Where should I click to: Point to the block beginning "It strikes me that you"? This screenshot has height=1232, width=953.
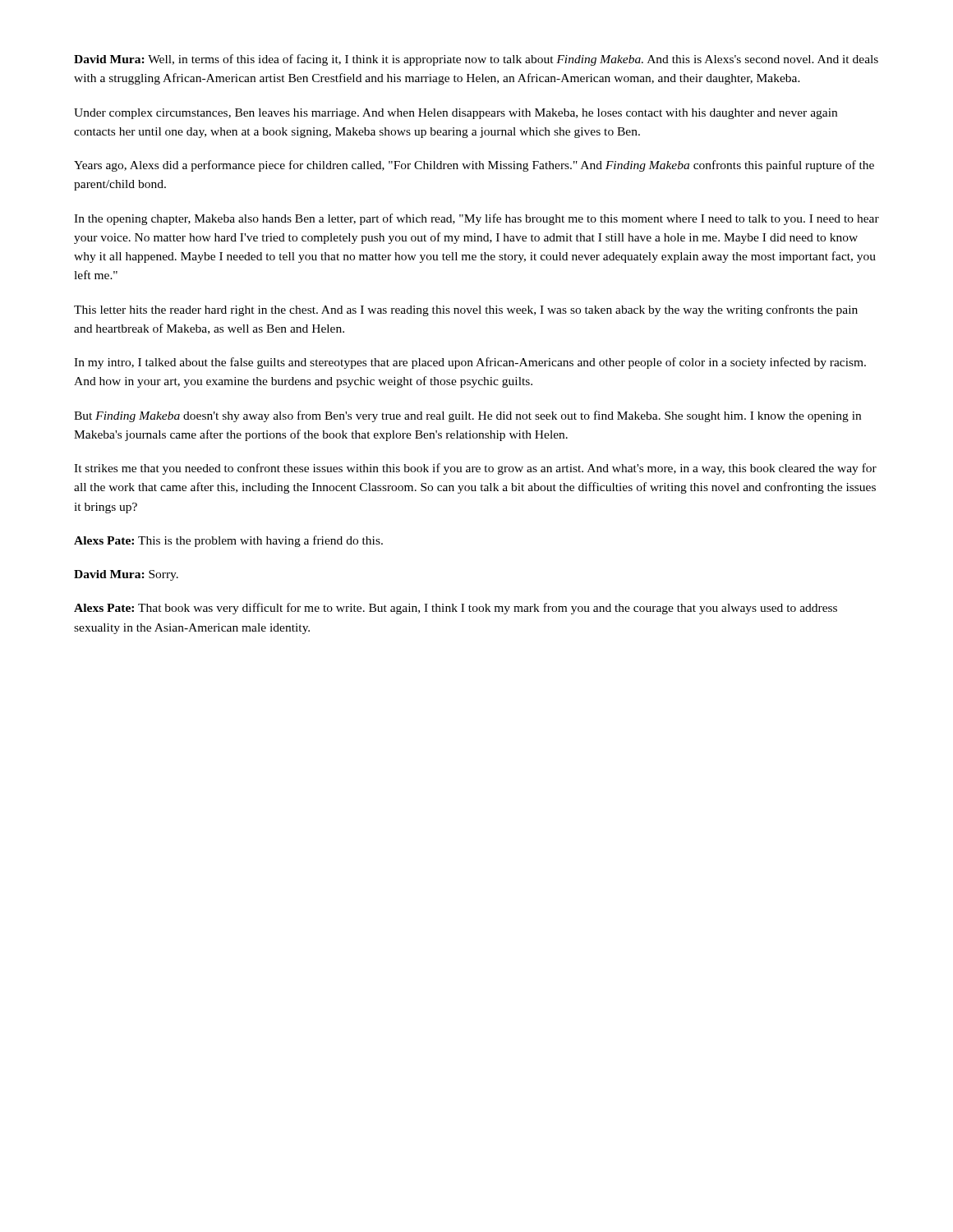(475, 487)
